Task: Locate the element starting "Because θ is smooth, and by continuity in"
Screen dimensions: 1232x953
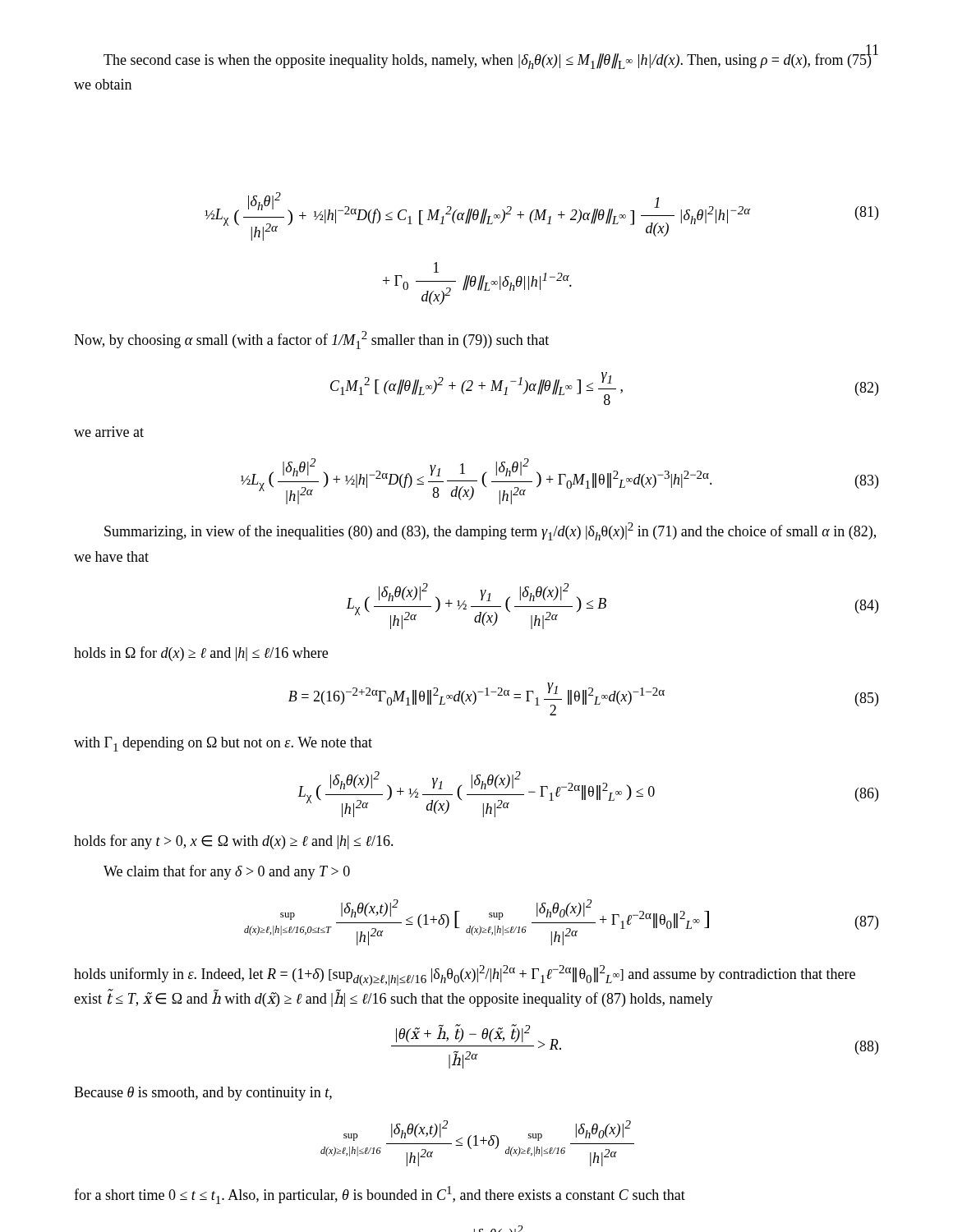Action: [203, 1094]
